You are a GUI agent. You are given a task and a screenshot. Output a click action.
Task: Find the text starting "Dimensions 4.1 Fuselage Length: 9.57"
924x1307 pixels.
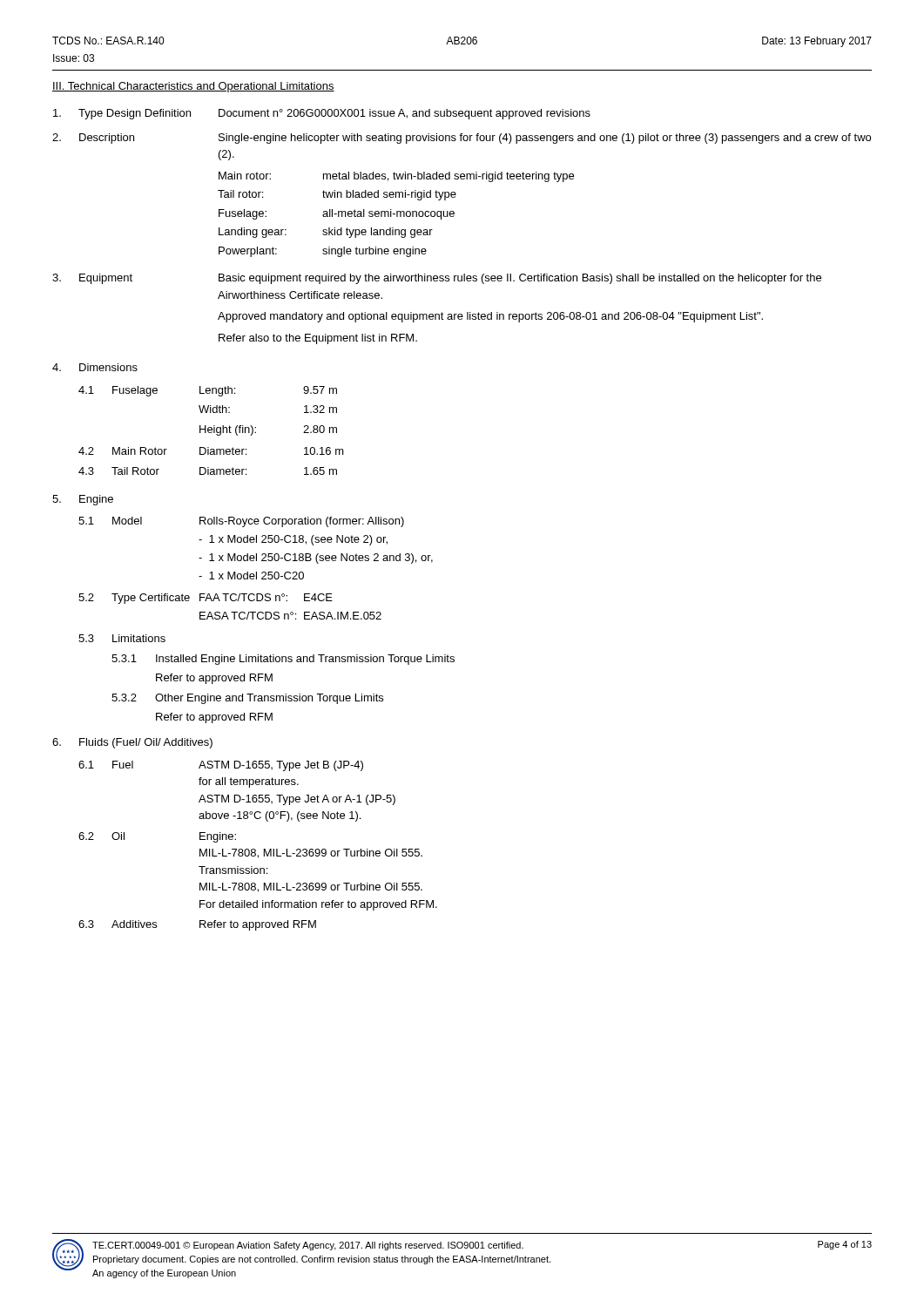coord(95,367)
